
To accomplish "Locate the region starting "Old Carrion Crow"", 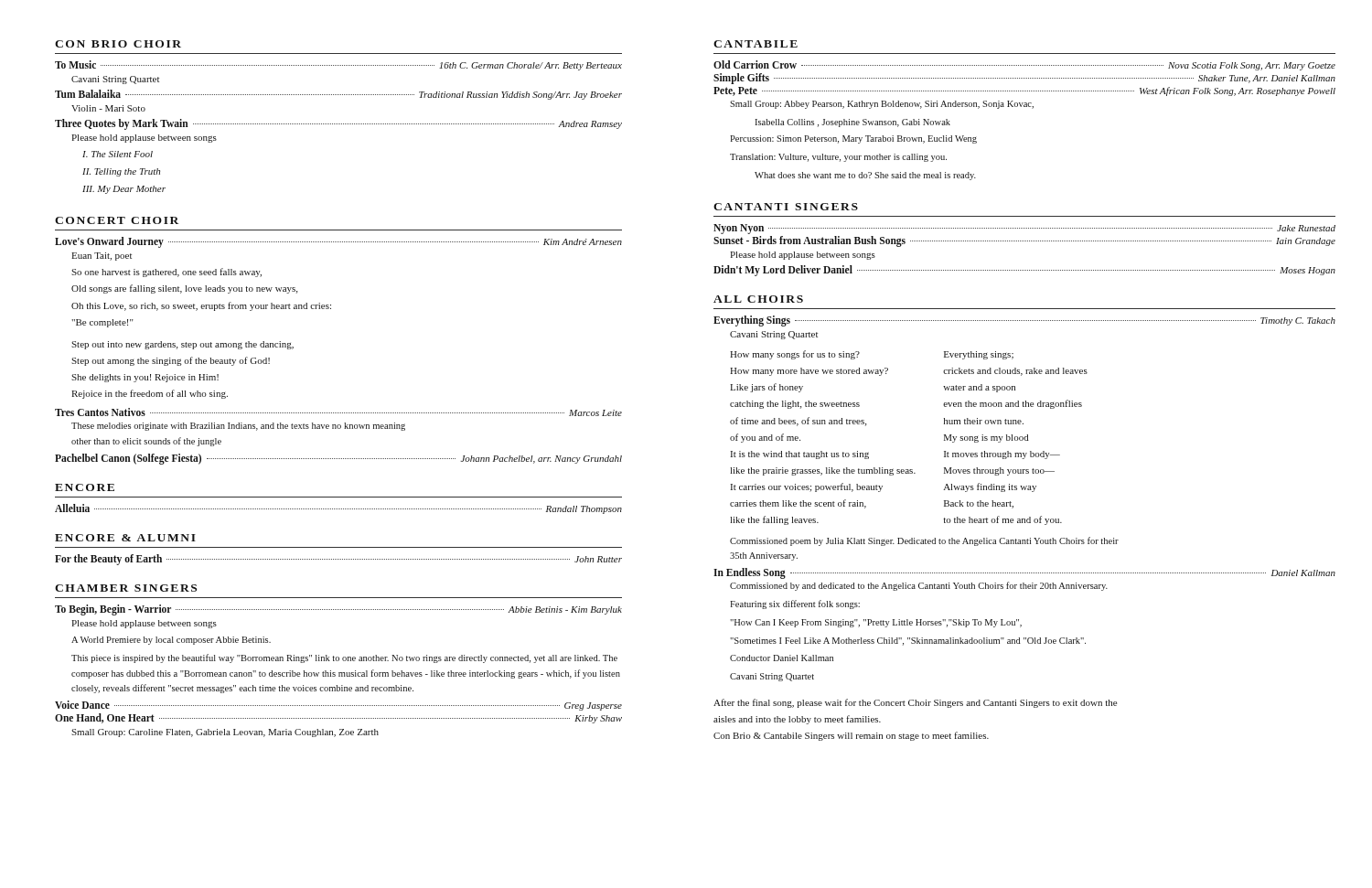I will pyautogui.click(x=1024, y=65).
